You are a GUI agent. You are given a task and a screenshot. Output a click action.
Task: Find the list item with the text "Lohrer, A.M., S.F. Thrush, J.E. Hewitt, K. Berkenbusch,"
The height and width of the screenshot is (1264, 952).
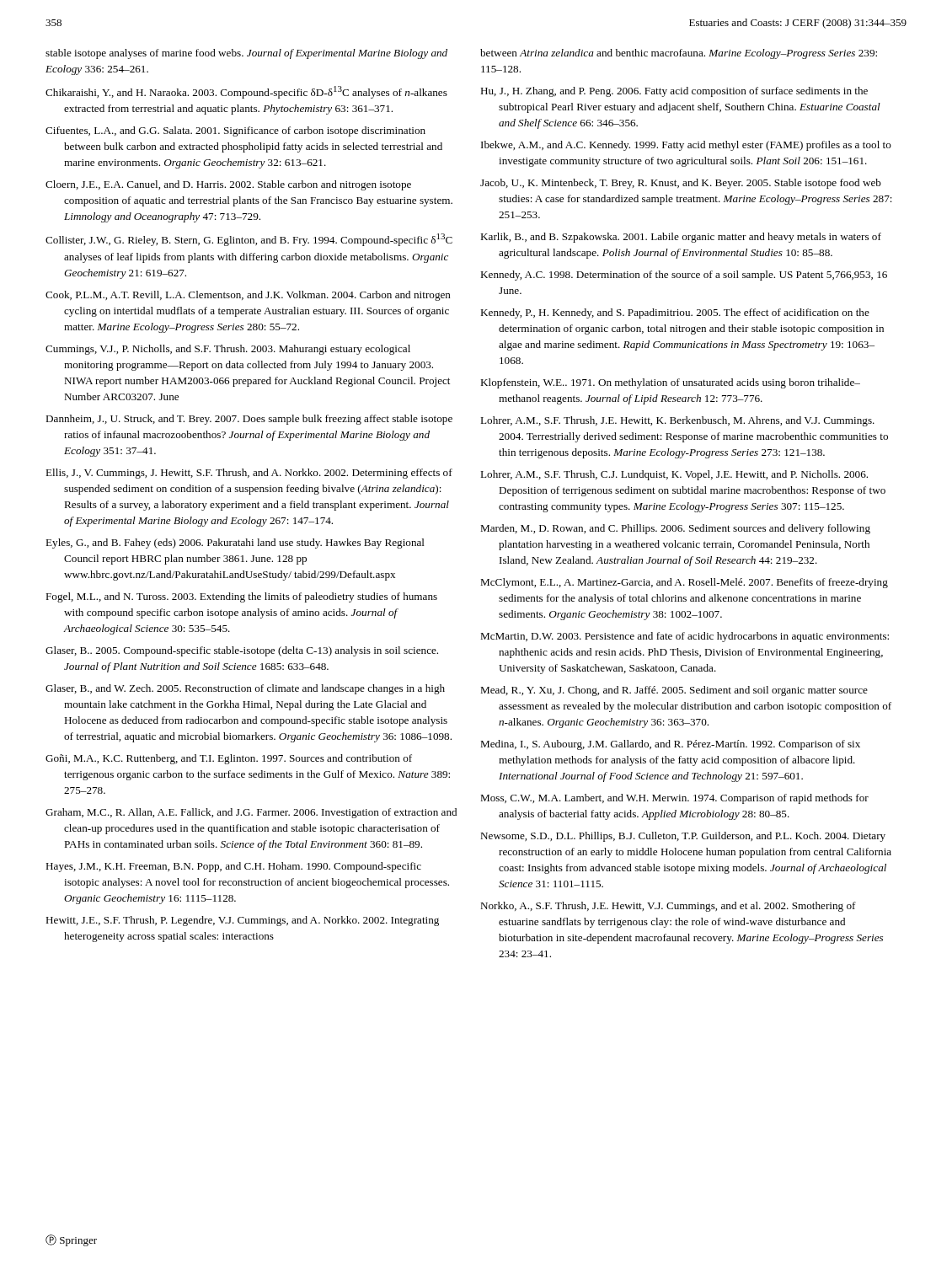(684, 436)
